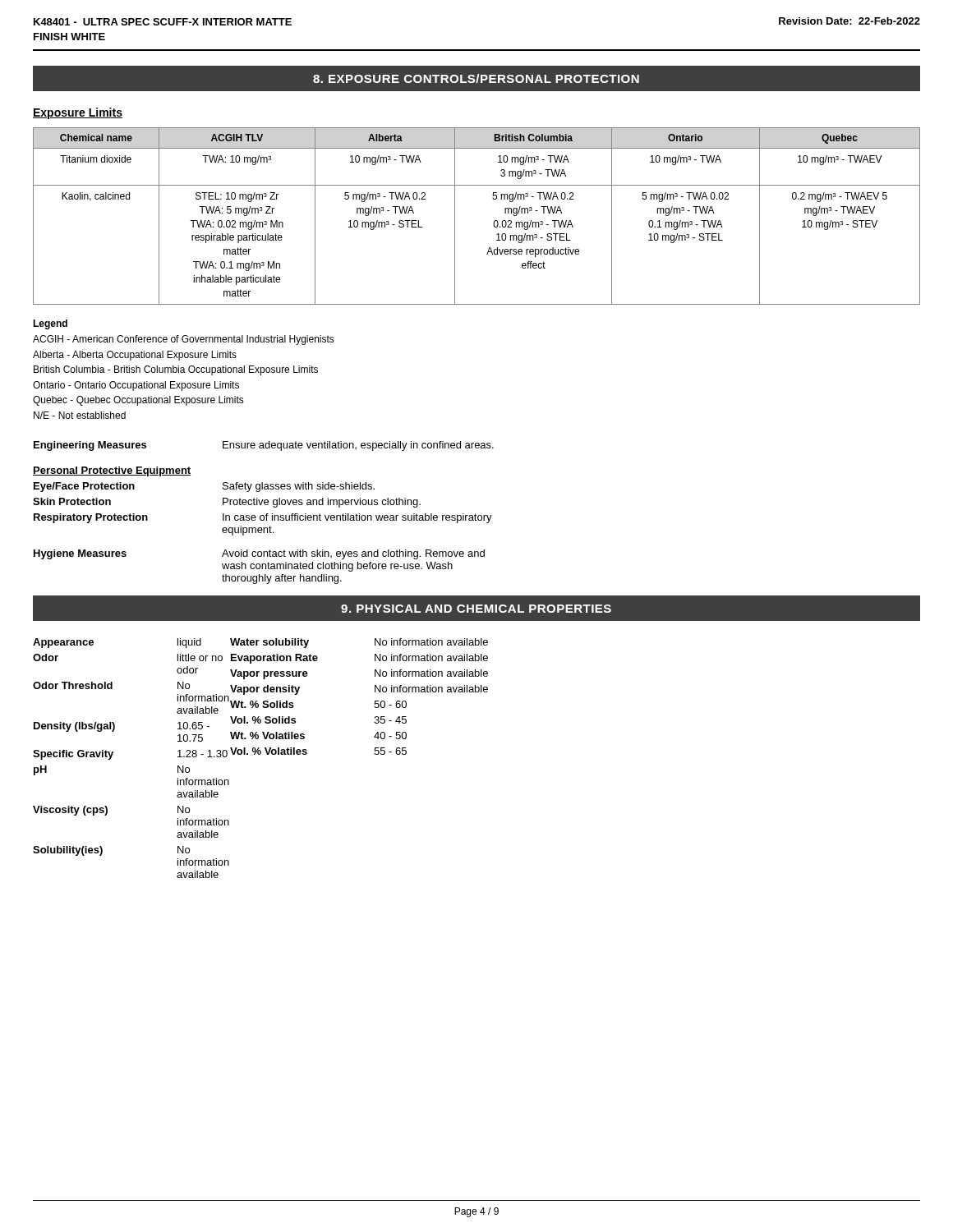The image size is (953, 1232).
Task: Navigate to the block starting "Exposure Limits"
Action: point(78,113)
